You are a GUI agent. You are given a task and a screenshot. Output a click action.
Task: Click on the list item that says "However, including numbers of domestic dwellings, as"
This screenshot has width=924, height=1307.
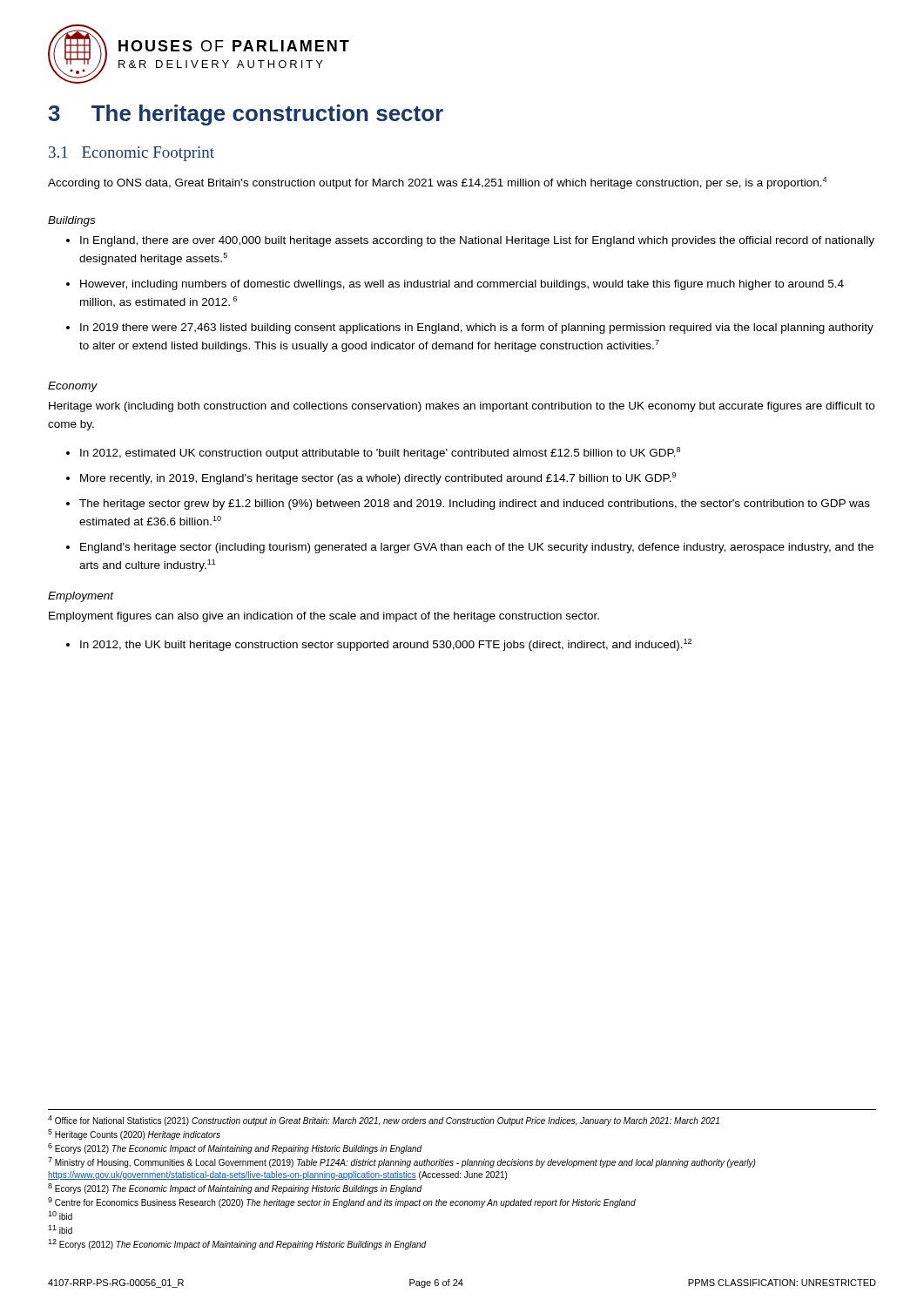click(462, 293)
